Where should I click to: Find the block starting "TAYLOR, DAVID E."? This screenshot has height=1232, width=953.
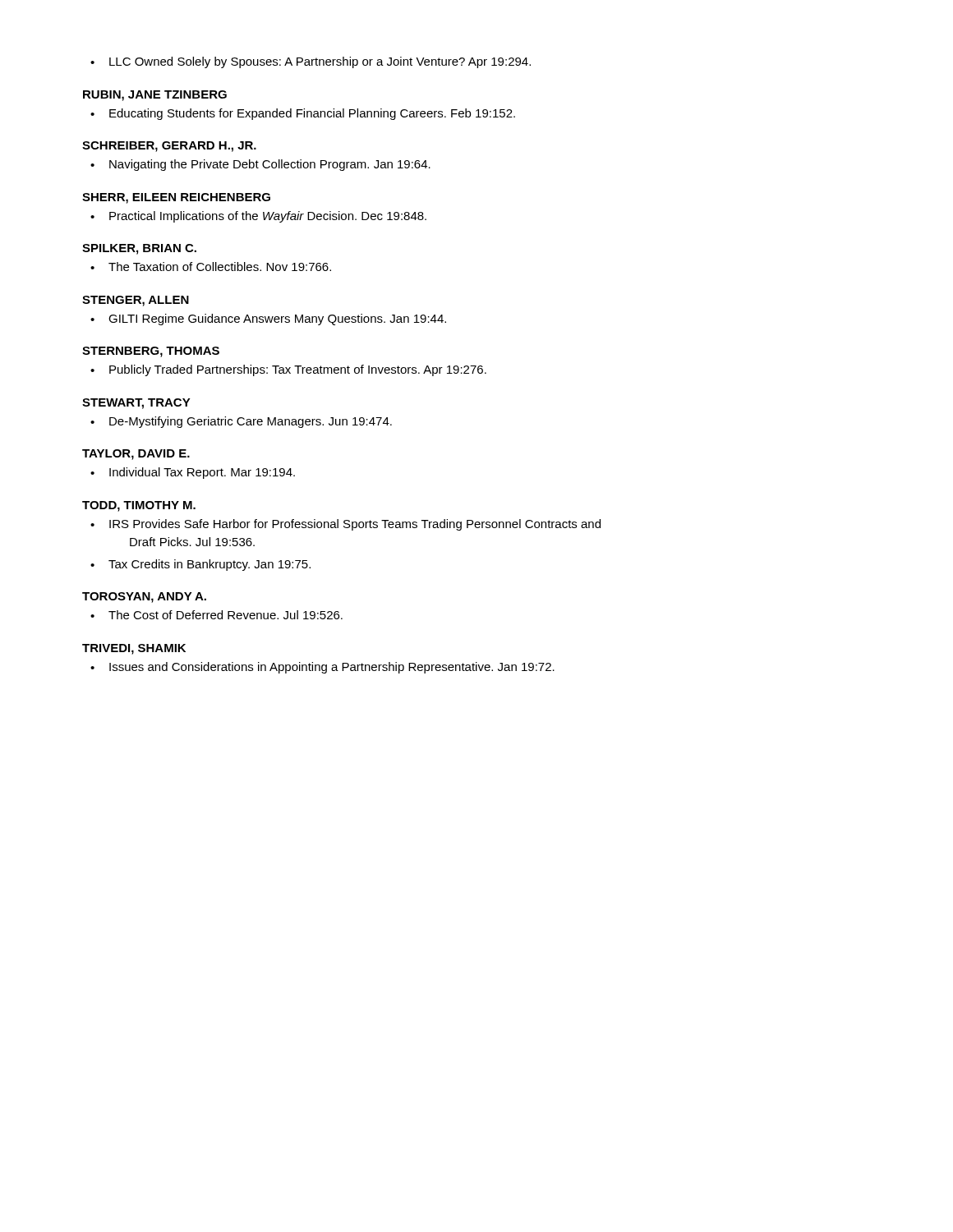(136, 453)
